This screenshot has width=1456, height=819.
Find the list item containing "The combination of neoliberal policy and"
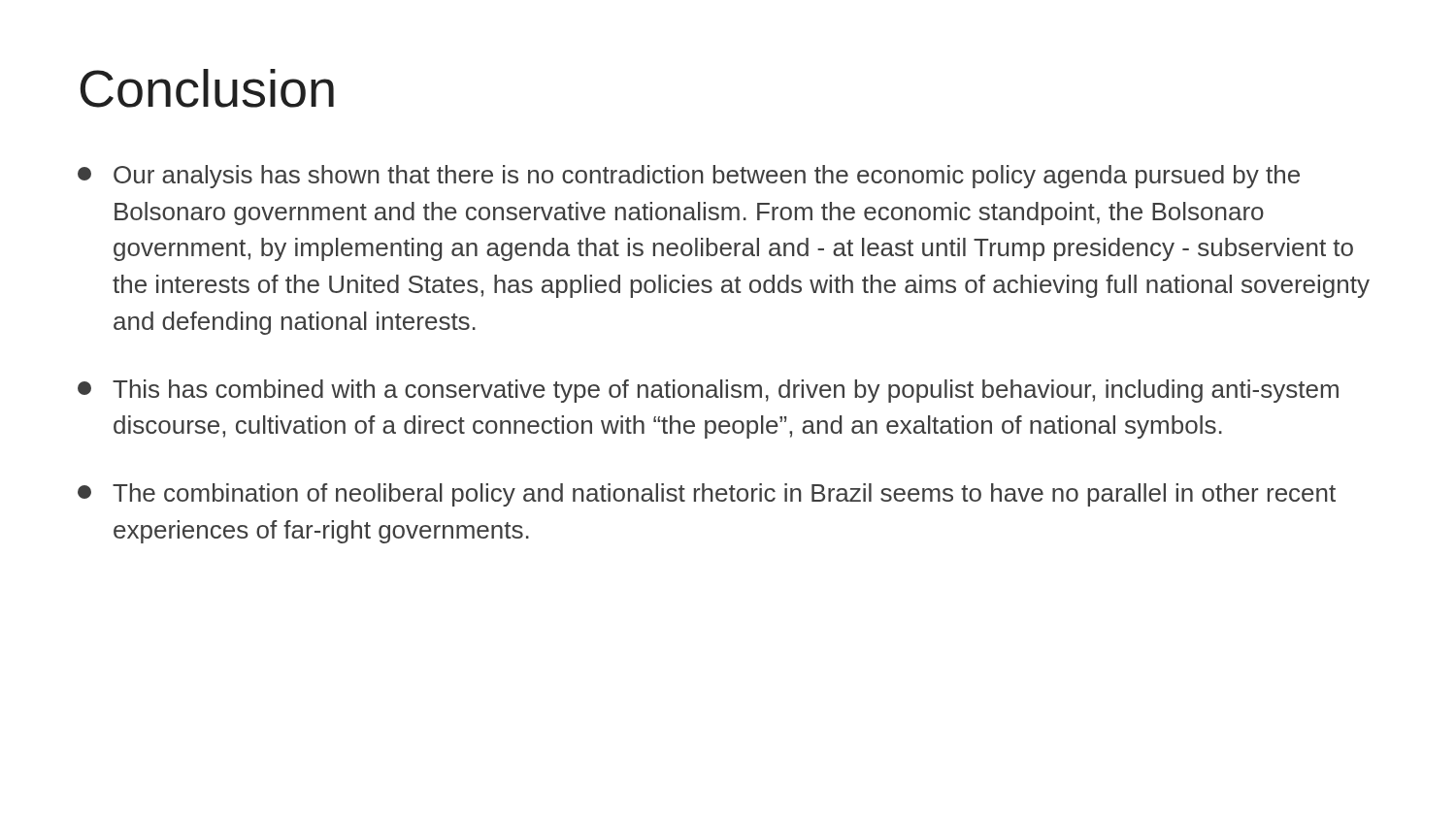(728, 512)
